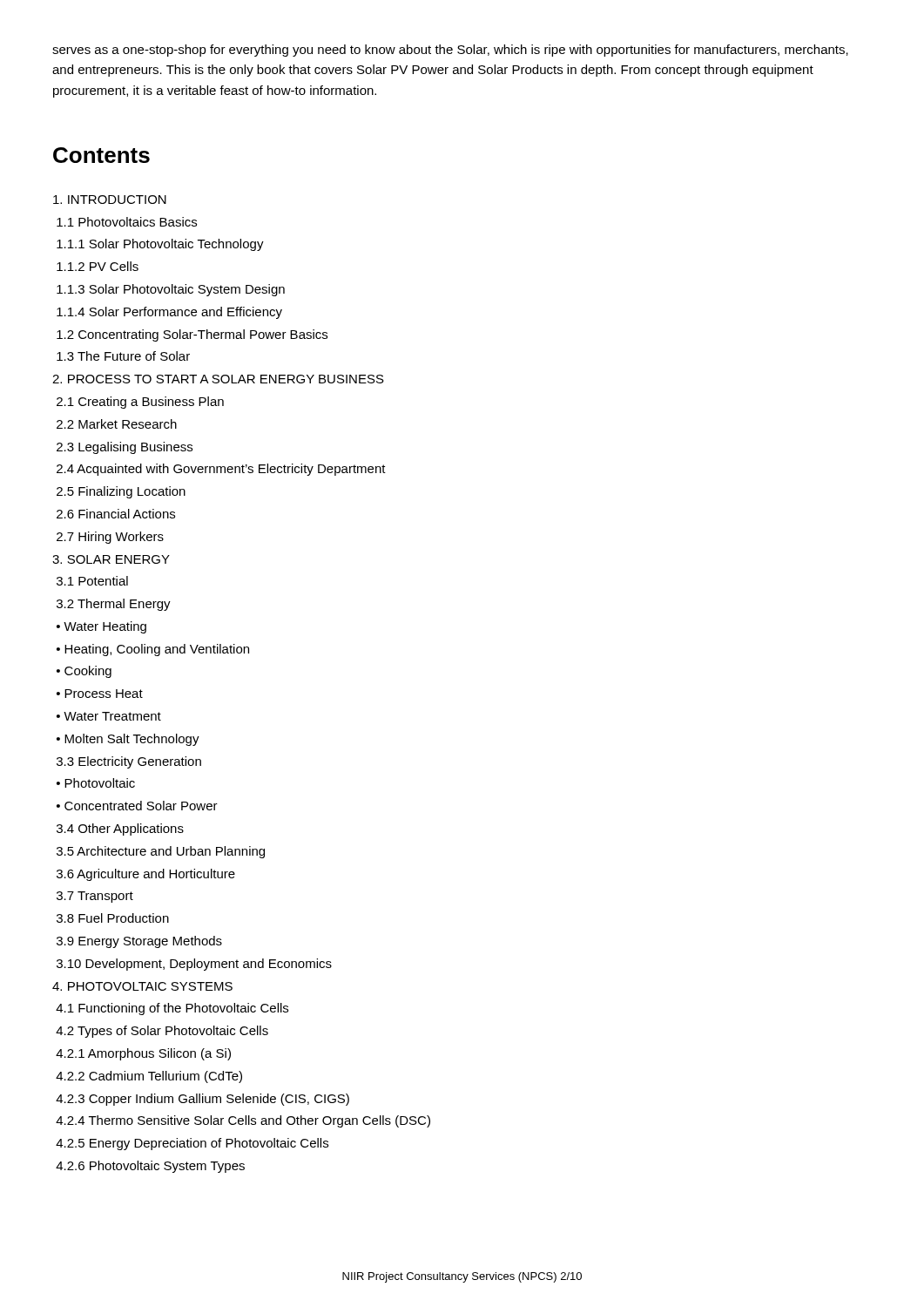Locate the text starting "4.2.3 Copper Indium Gallium Selenide (CIS,"
Screen dimensions: 1307x924
tap(201, 1098)
